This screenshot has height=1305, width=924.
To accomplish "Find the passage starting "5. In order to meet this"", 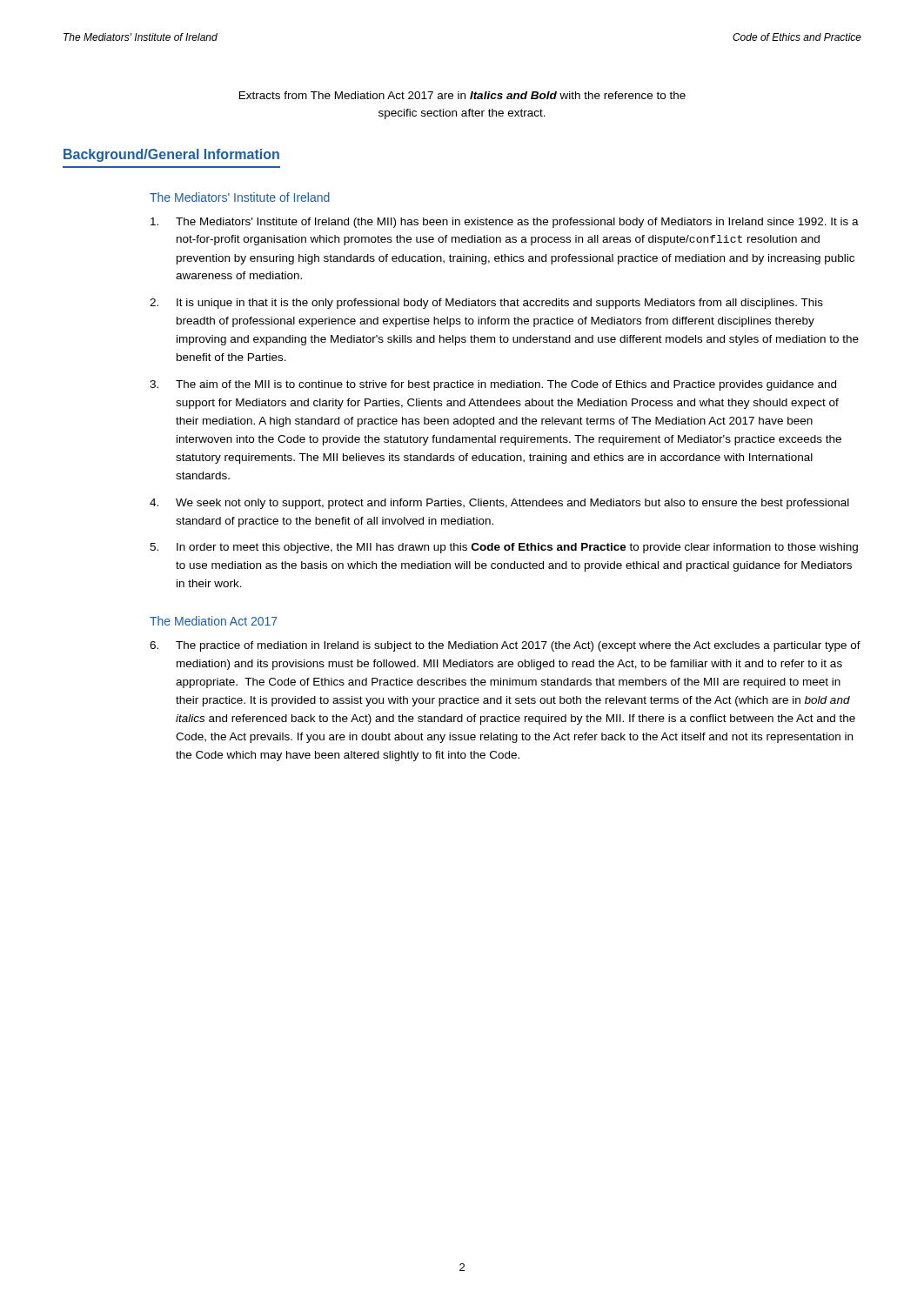I will tap(506, 566).
